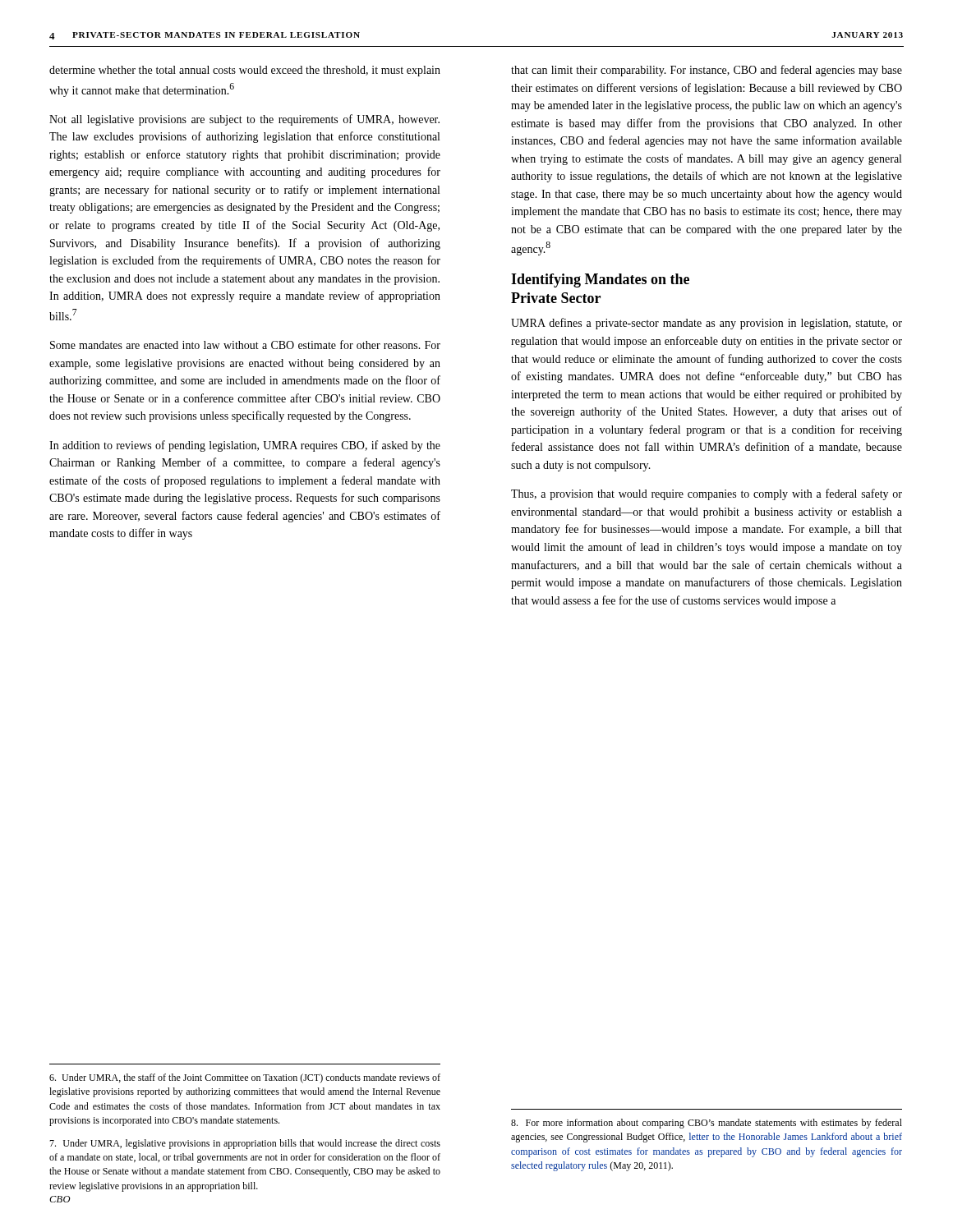The height and width of the screenshot is (1232, 953).
Task: Locate the element starting "In addition to reviews"
Action: (x=245, y=490)
